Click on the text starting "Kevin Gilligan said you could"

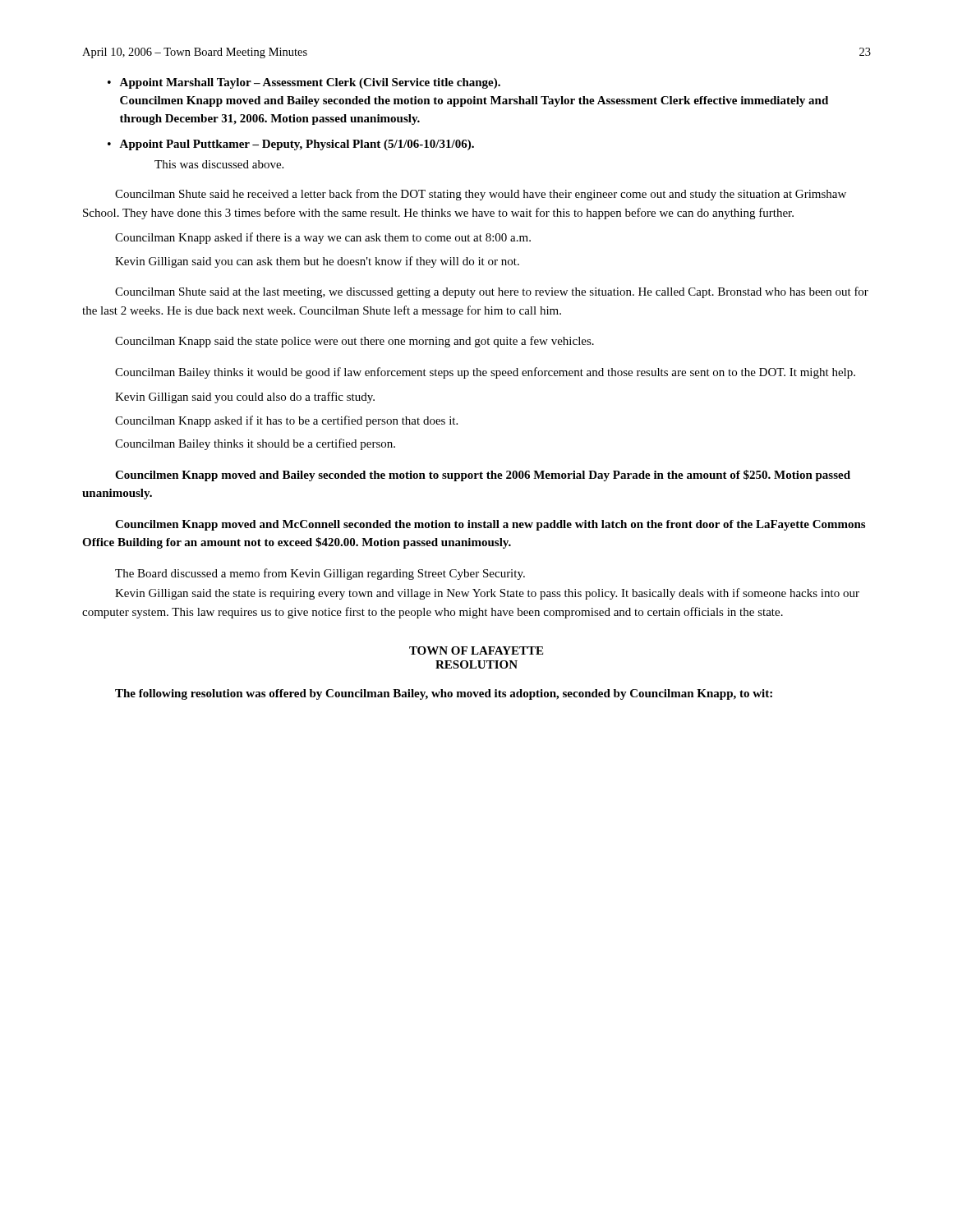coord(245,397)
